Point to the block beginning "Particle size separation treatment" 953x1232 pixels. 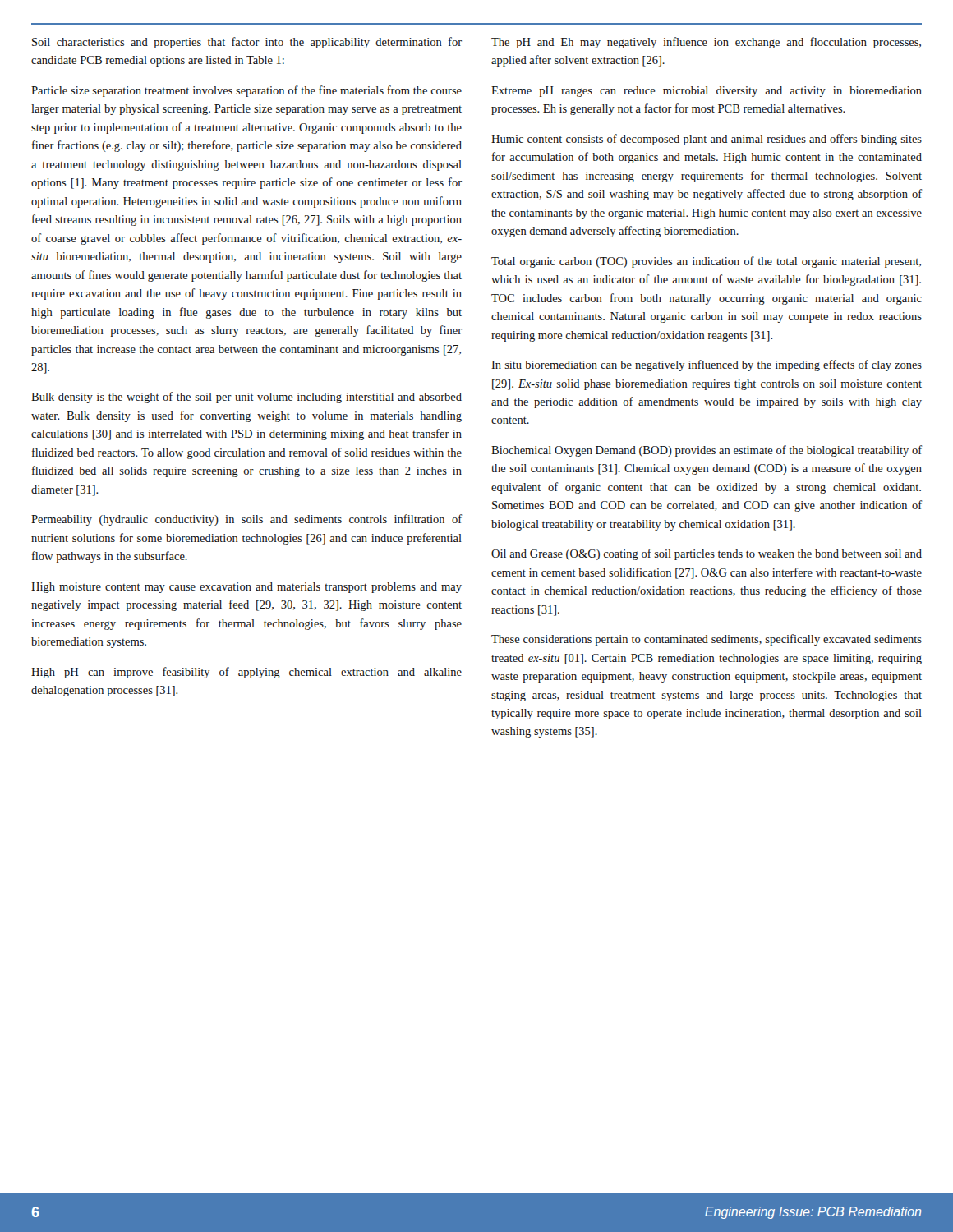[x=246, y=229]
